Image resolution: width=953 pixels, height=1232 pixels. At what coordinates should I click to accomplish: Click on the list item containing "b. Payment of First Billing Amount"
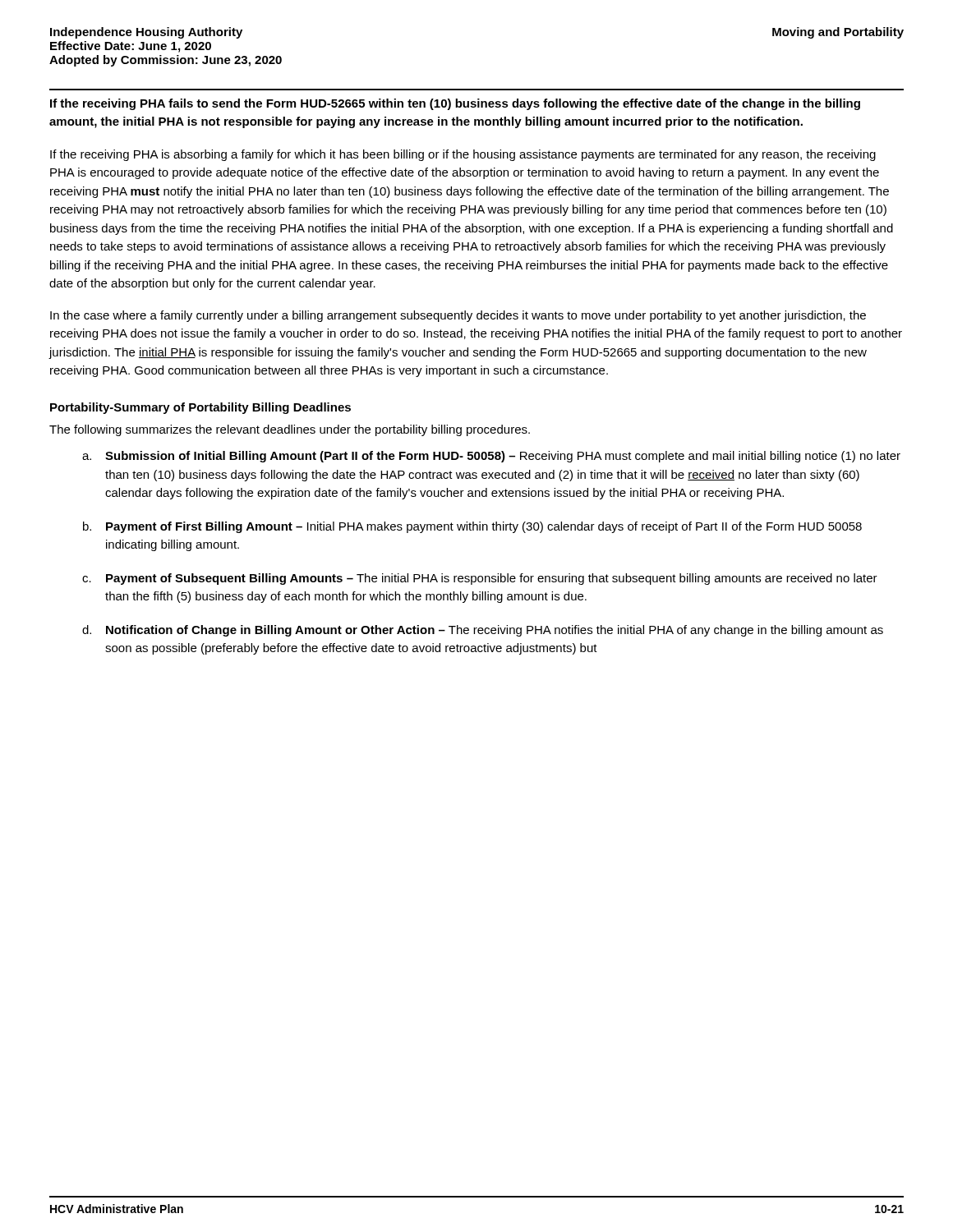tap(493, 536)
